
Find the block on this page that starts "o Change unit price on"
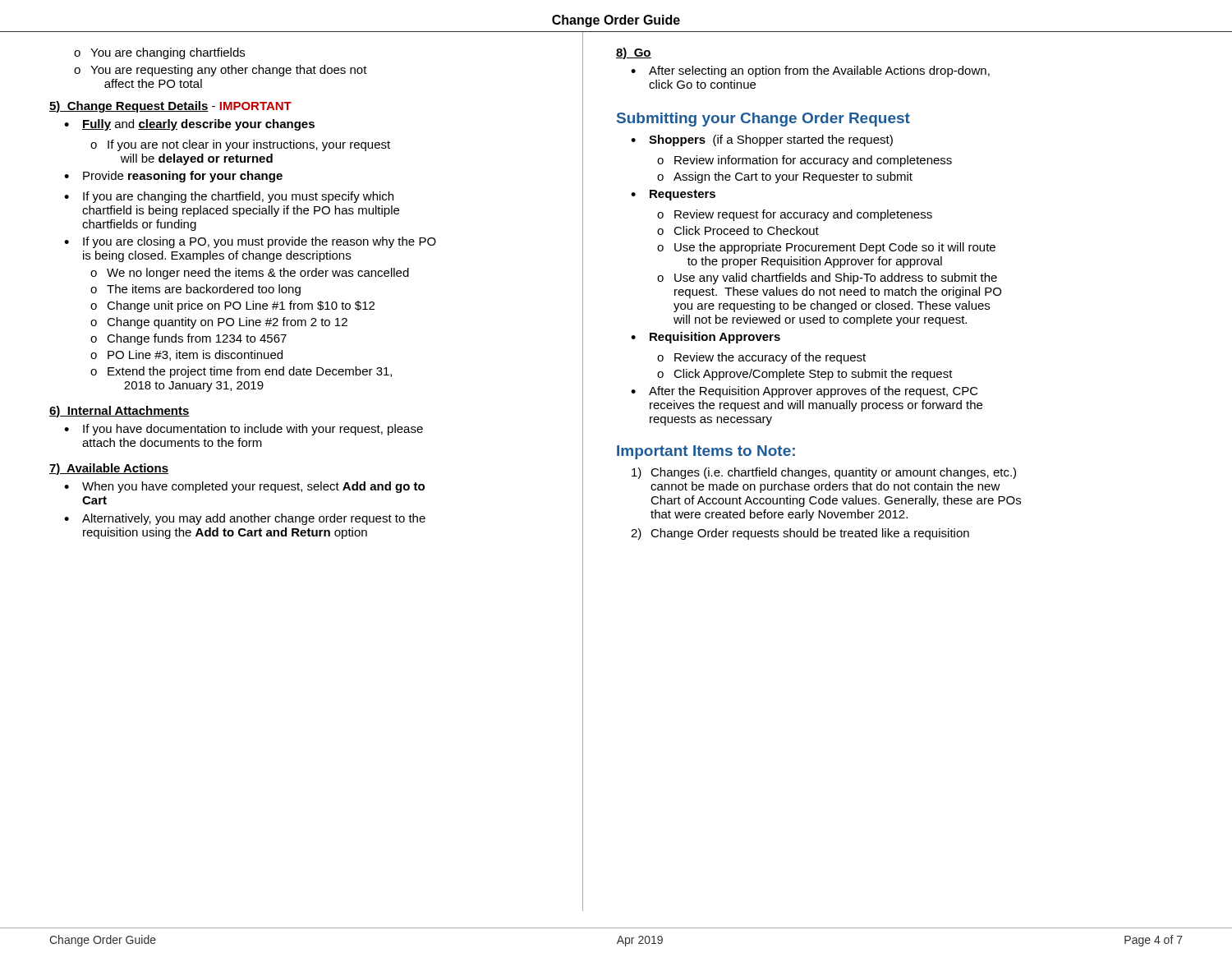233,305
